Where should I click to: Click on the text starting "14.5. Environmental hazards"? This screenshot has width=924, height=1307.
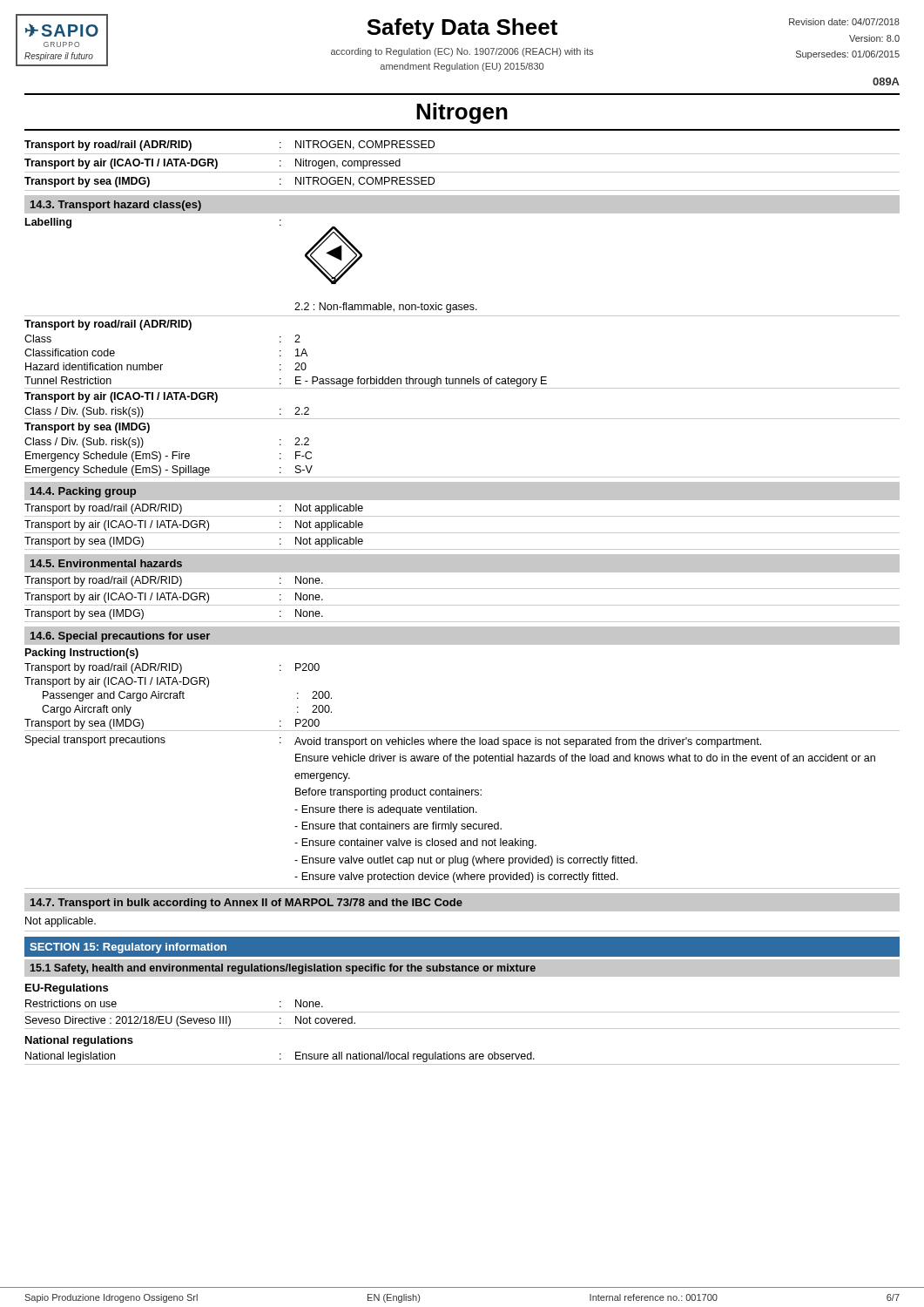click(x=106, y=563)
